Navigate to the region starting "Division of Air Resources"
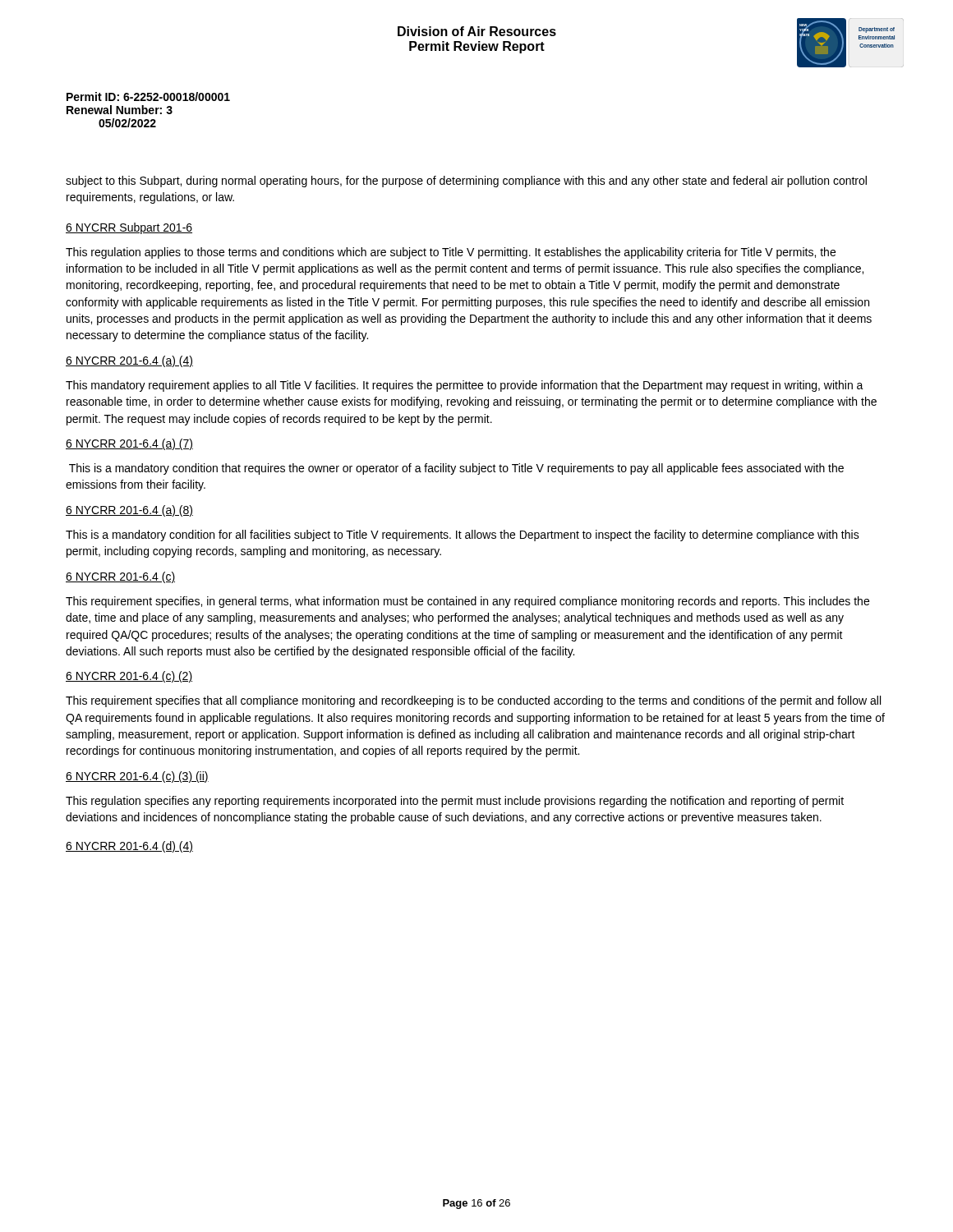953x1232 pixels. (x=476, y=39)
